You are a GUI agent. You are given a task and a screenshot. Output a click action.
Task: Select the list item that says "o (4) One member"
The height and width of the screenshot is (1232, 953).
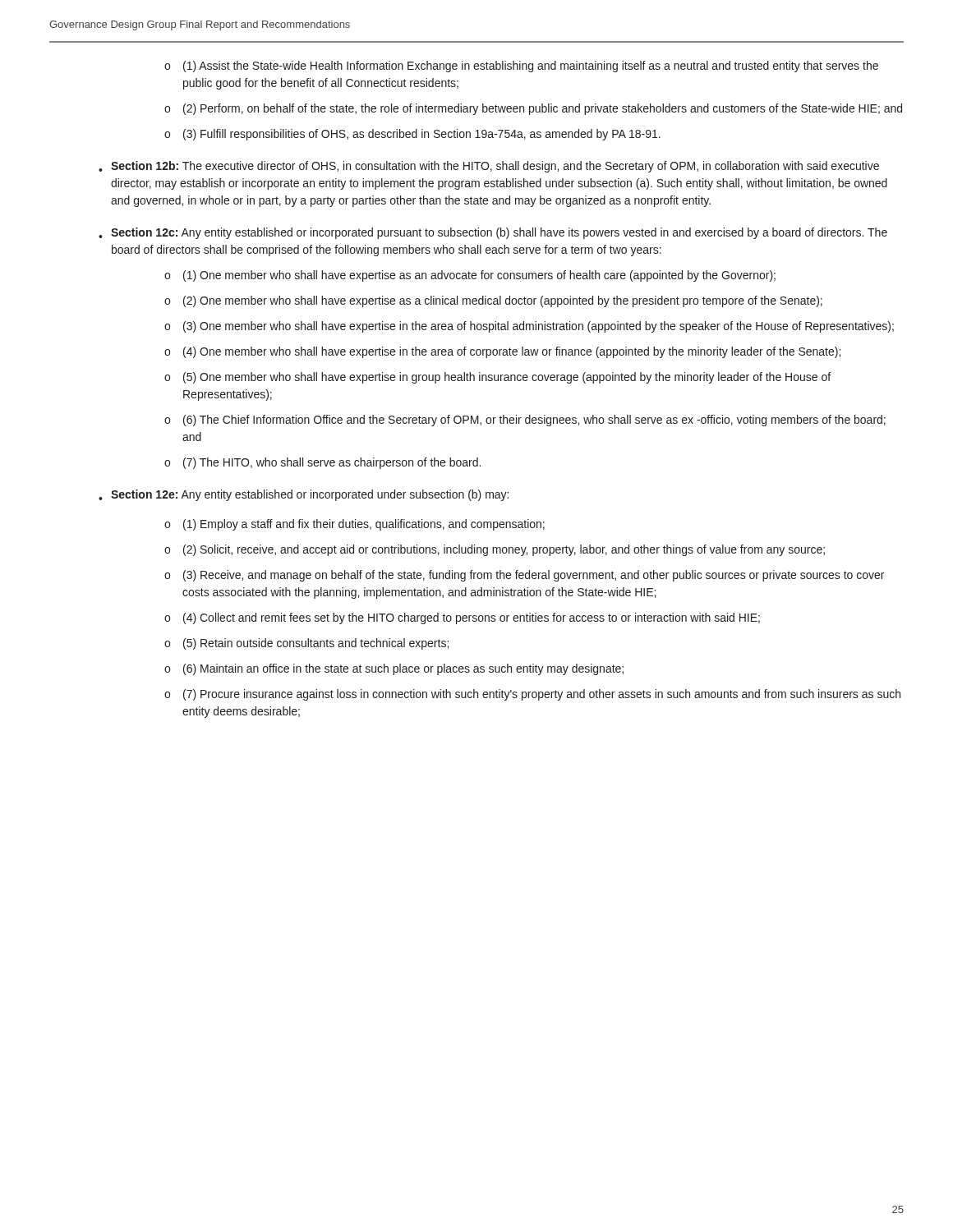coord(503,352)
